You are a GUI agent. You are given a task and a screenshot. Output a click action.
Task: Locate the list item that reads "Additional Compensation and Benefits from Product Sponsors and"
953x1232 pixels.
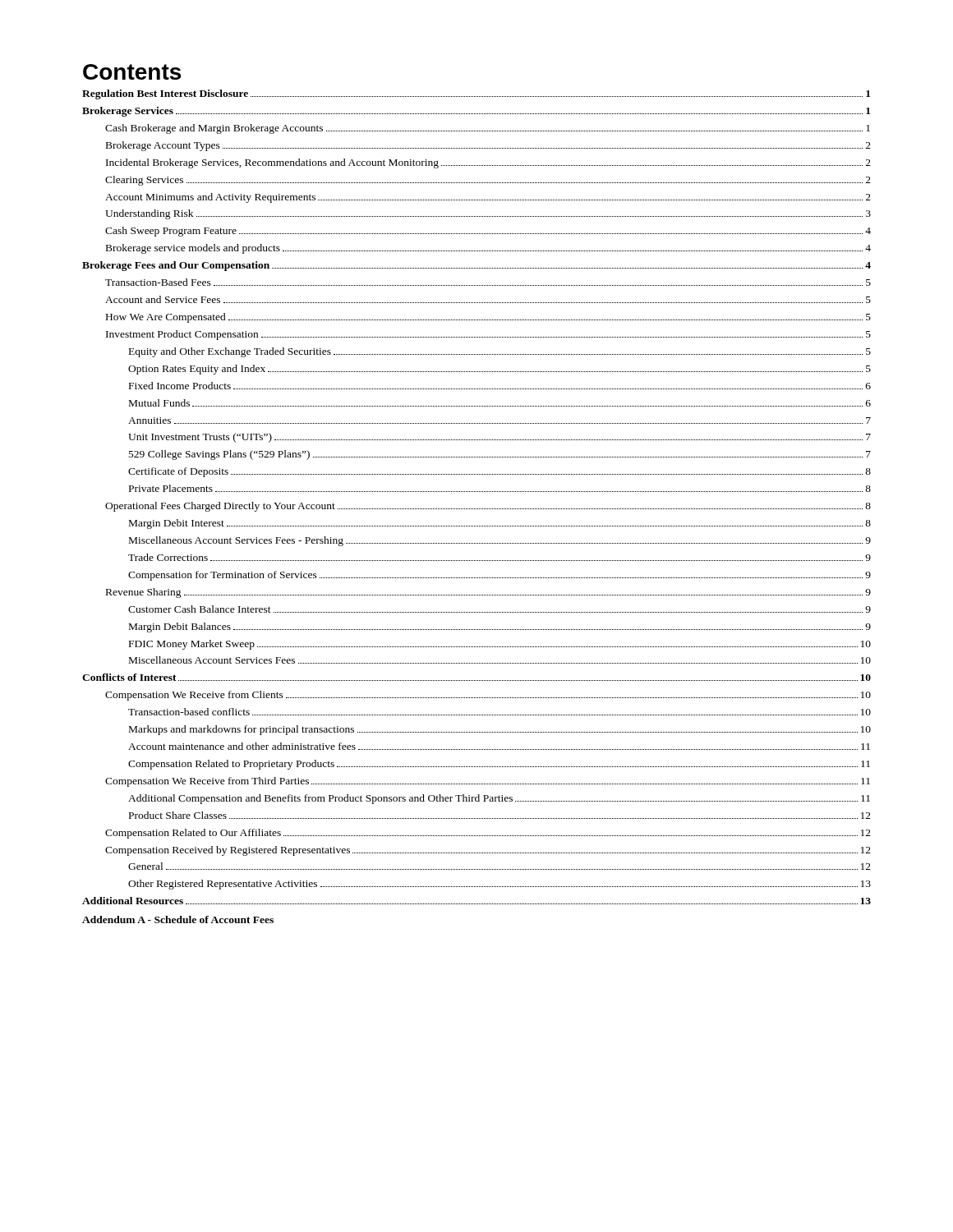500,799
